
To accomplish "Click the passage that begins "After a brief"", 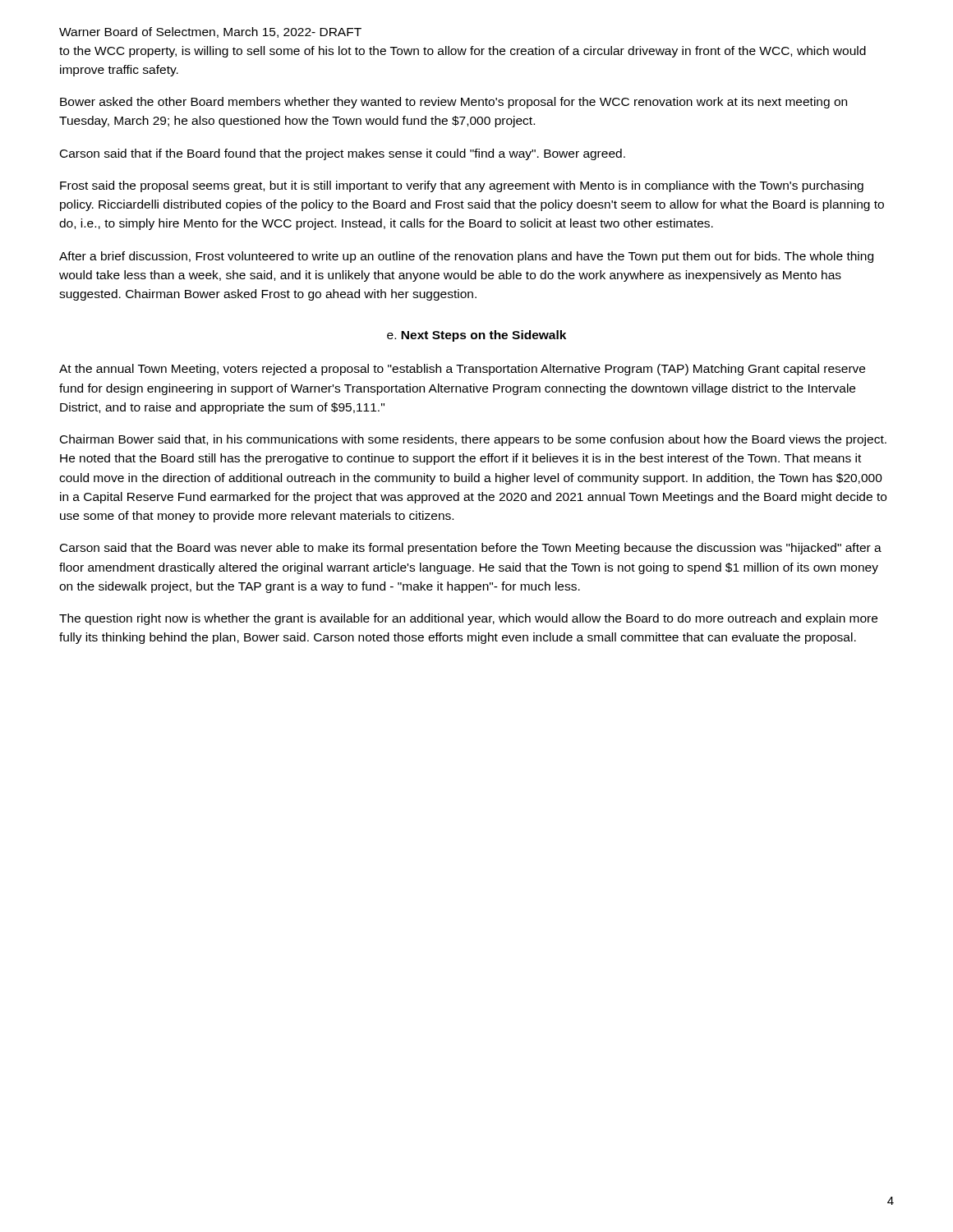I will pyautogui.click(x=467, y=275).
